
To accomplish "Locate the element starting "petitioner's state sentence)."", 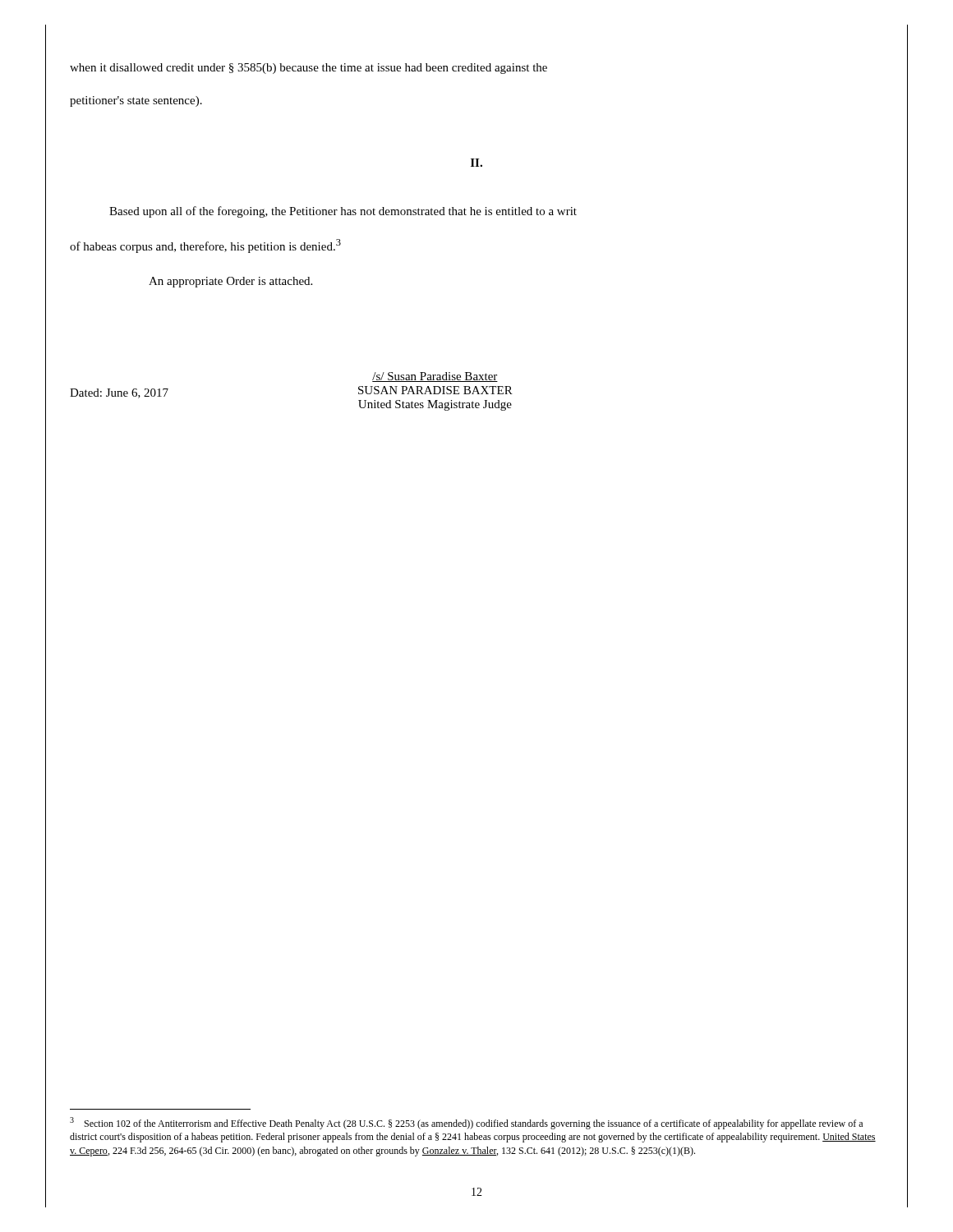I will 136,100.
